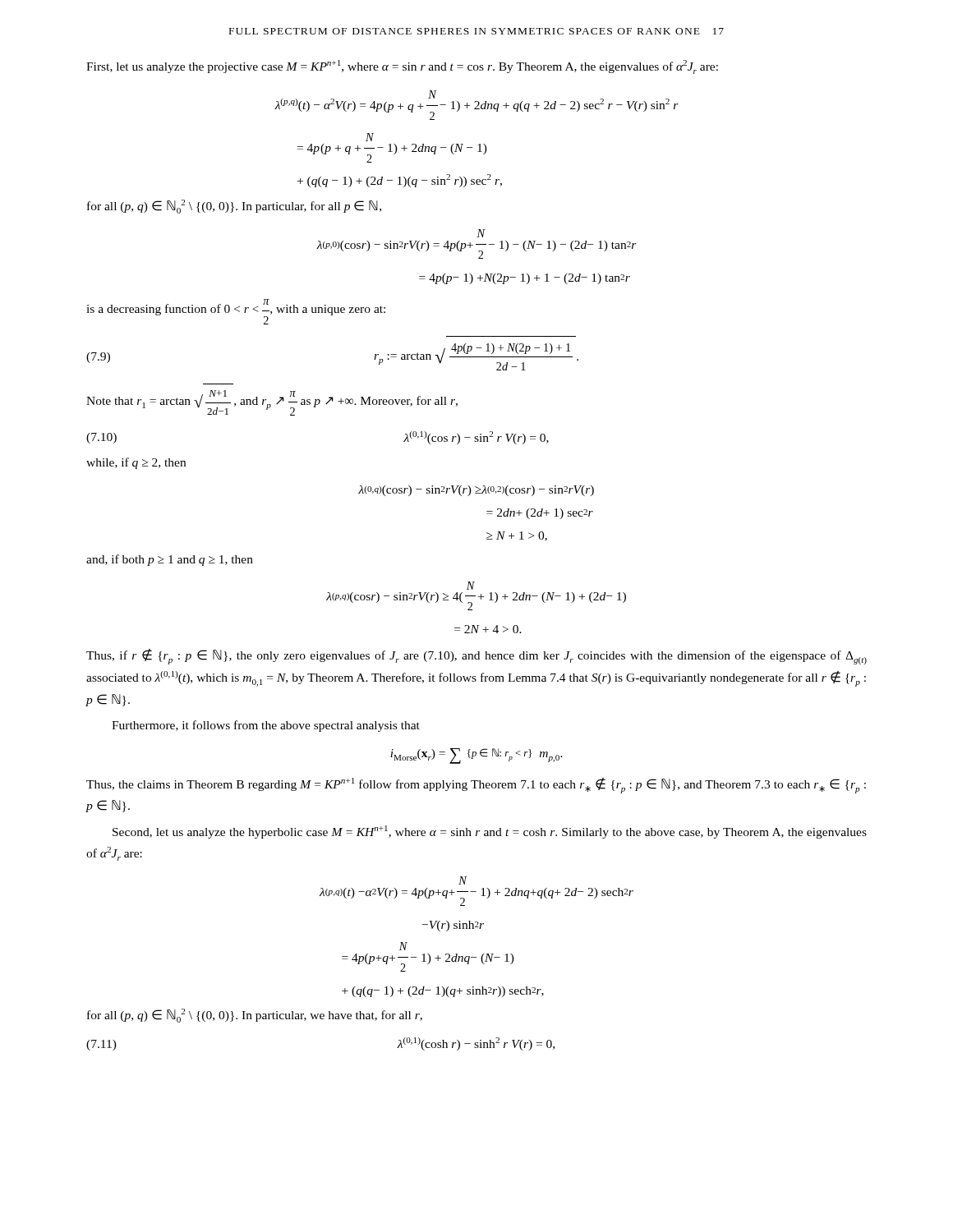The width and height of the screenshot is (953, 1232).
Task: Find the block on this page that starts "Note that r1 = arctan √N+12d−1, and"
Action: pyautogui.click(x=272, y=403)
